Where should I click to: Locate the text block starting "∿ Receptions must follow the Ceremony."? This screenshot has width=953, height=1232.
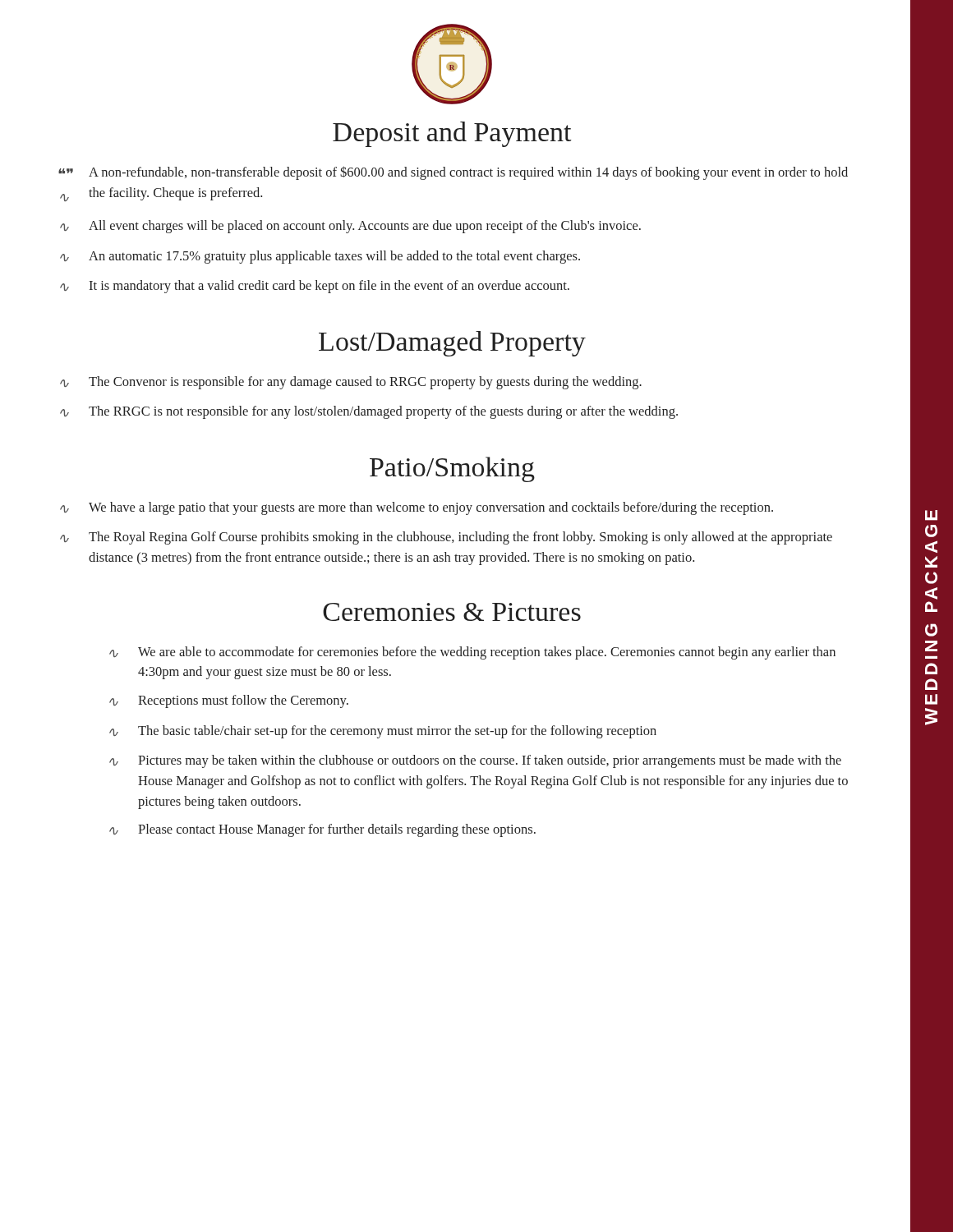229,701
